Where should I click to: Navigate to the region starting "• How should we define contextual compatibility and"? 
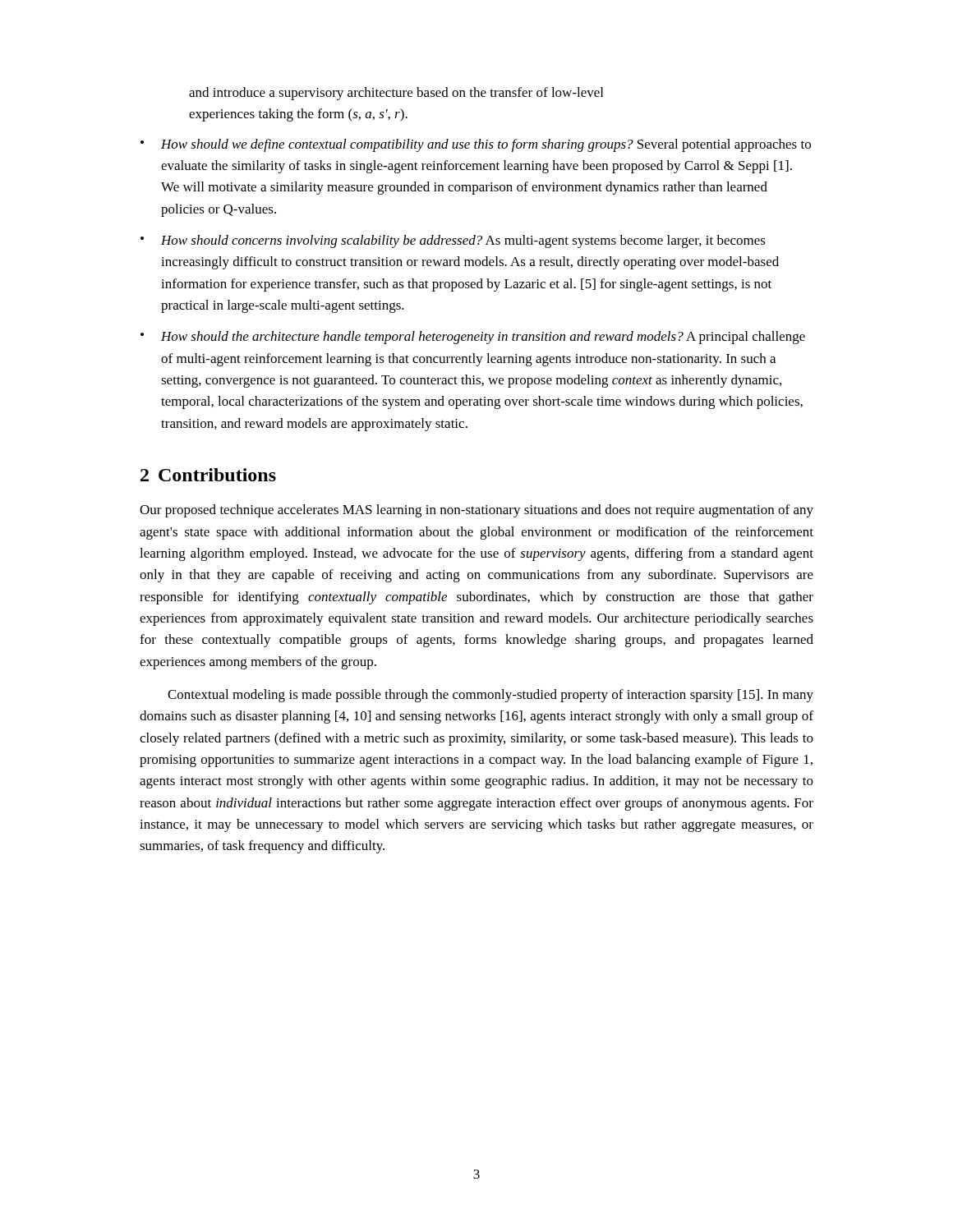coord(476,177)
